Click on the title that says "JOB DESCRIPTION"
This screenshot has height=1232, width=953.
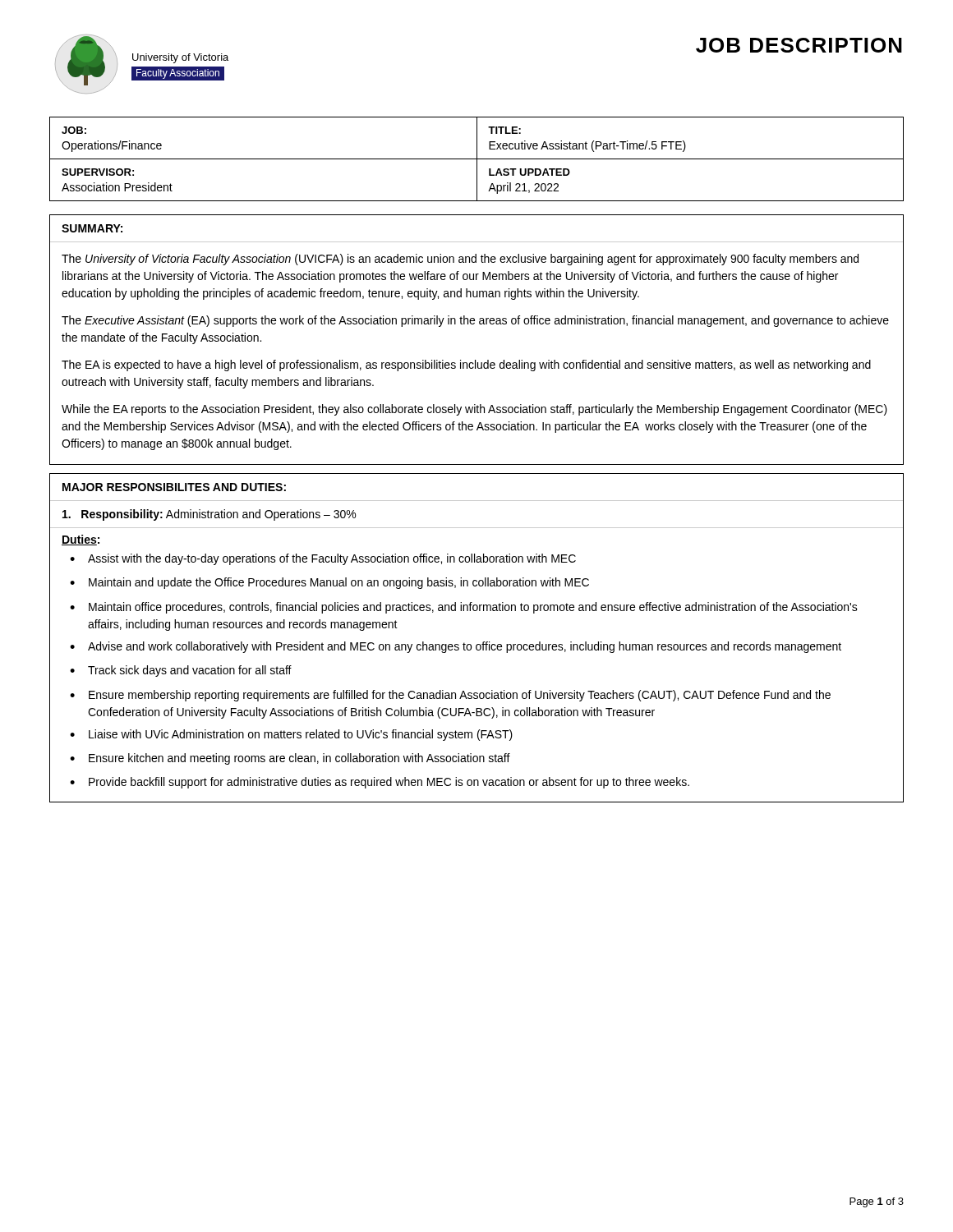tap(800, 45)
